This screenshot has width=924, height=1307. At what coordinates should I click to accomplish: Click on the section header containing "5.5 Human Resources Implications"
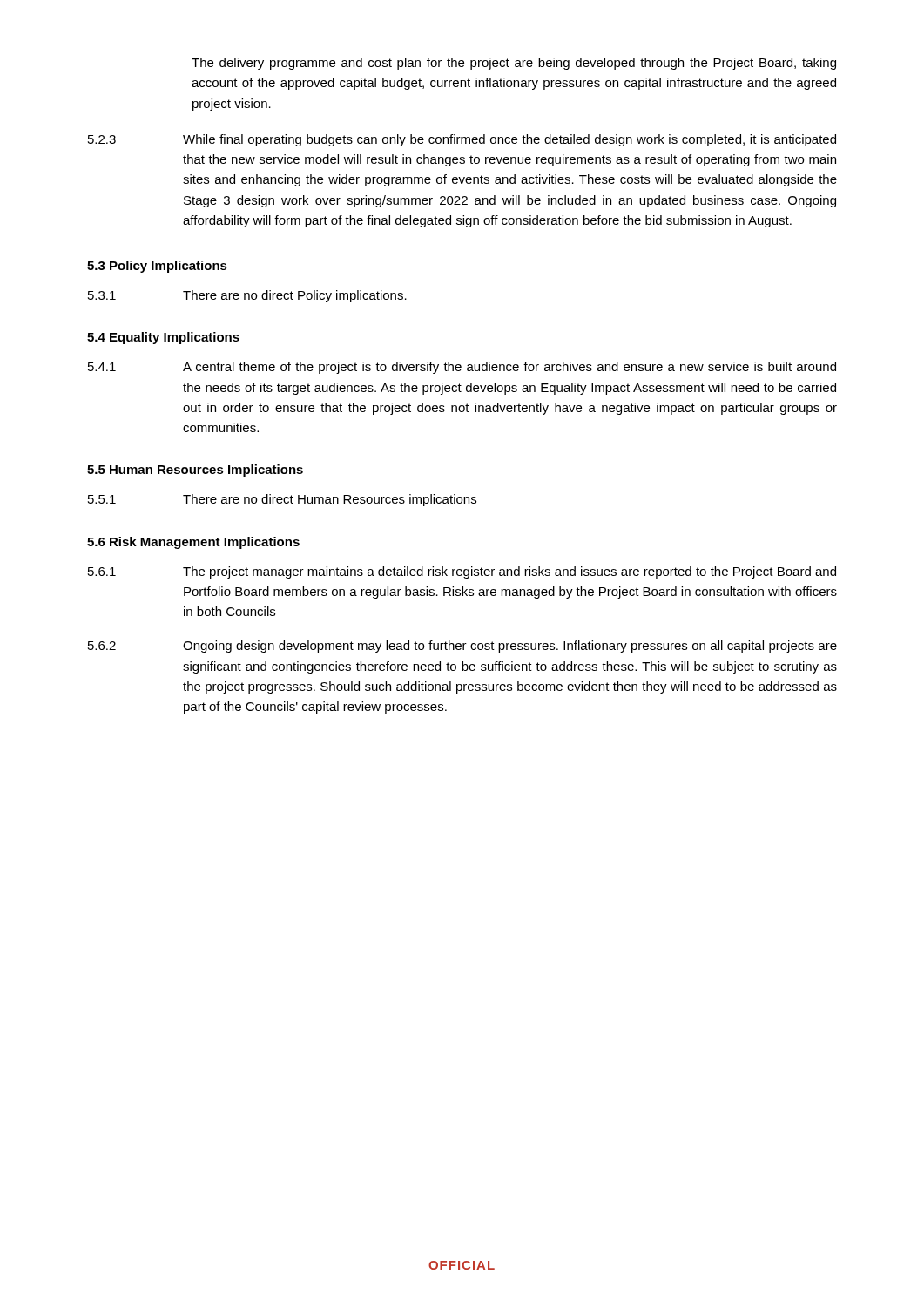coord(195,469)
